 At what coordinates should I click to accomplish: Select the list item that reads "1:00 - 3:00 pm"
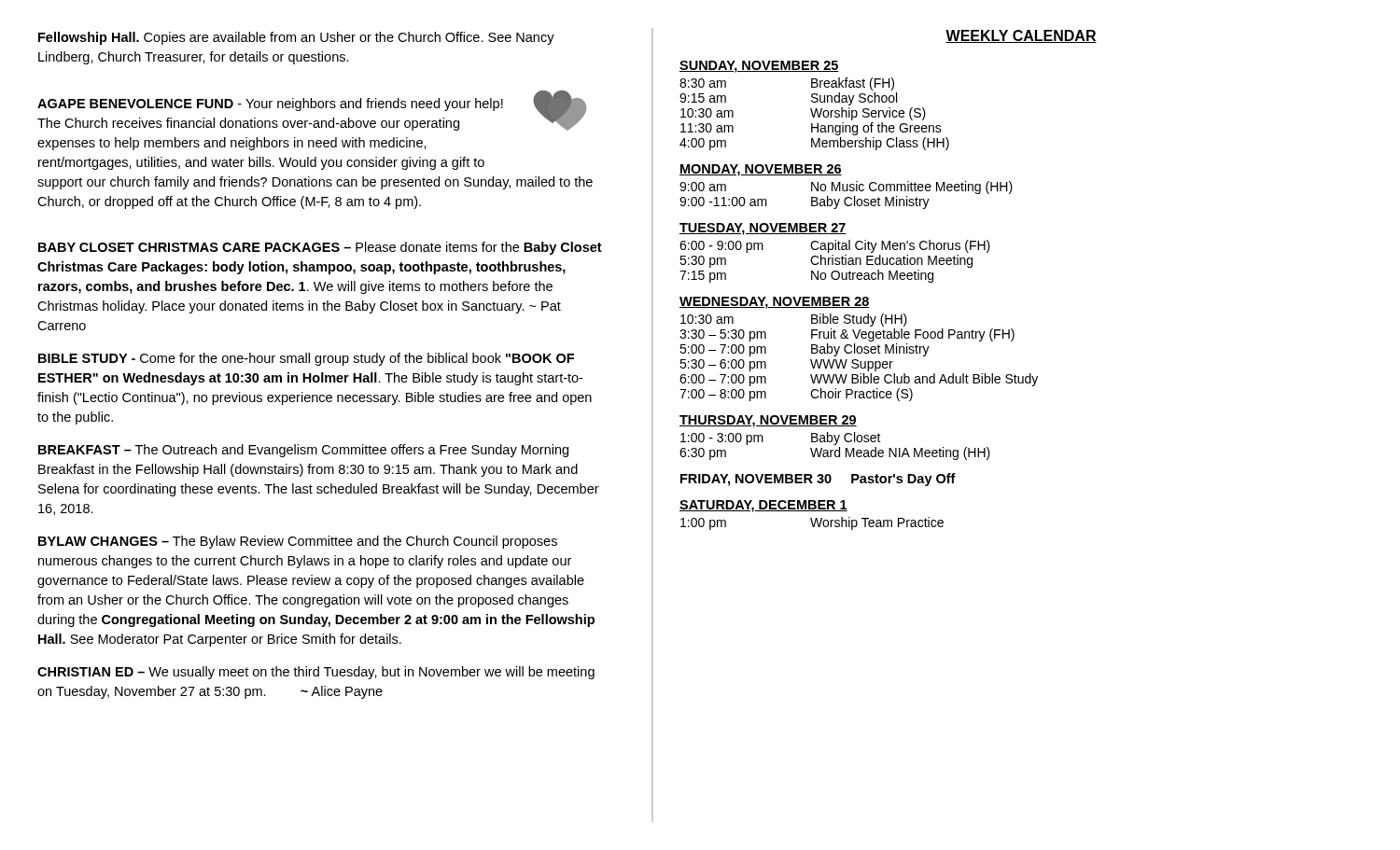(x=720, y=438)
